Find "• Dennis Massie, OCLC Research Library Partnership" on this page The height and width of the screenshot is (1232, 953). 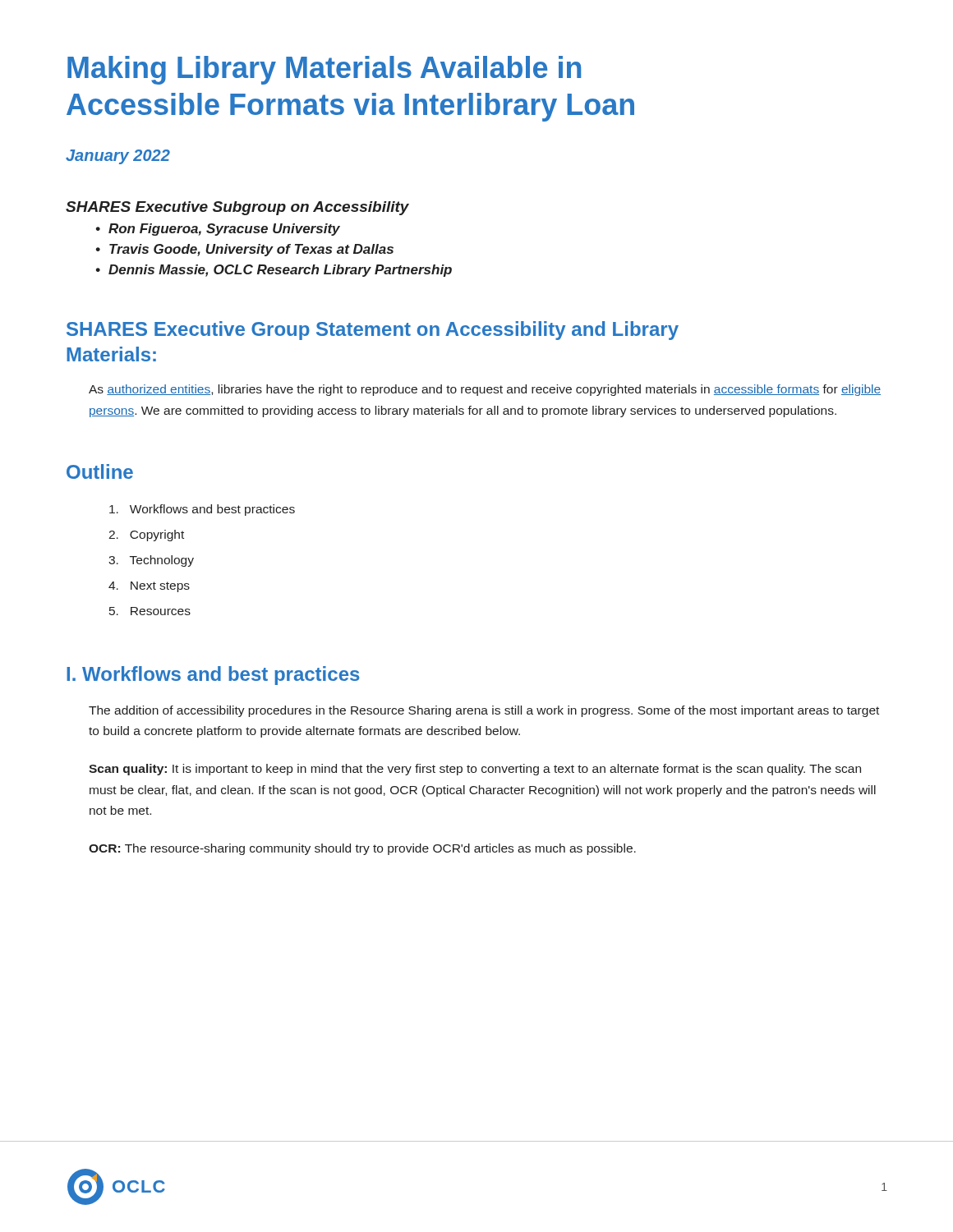click(274, 270)
